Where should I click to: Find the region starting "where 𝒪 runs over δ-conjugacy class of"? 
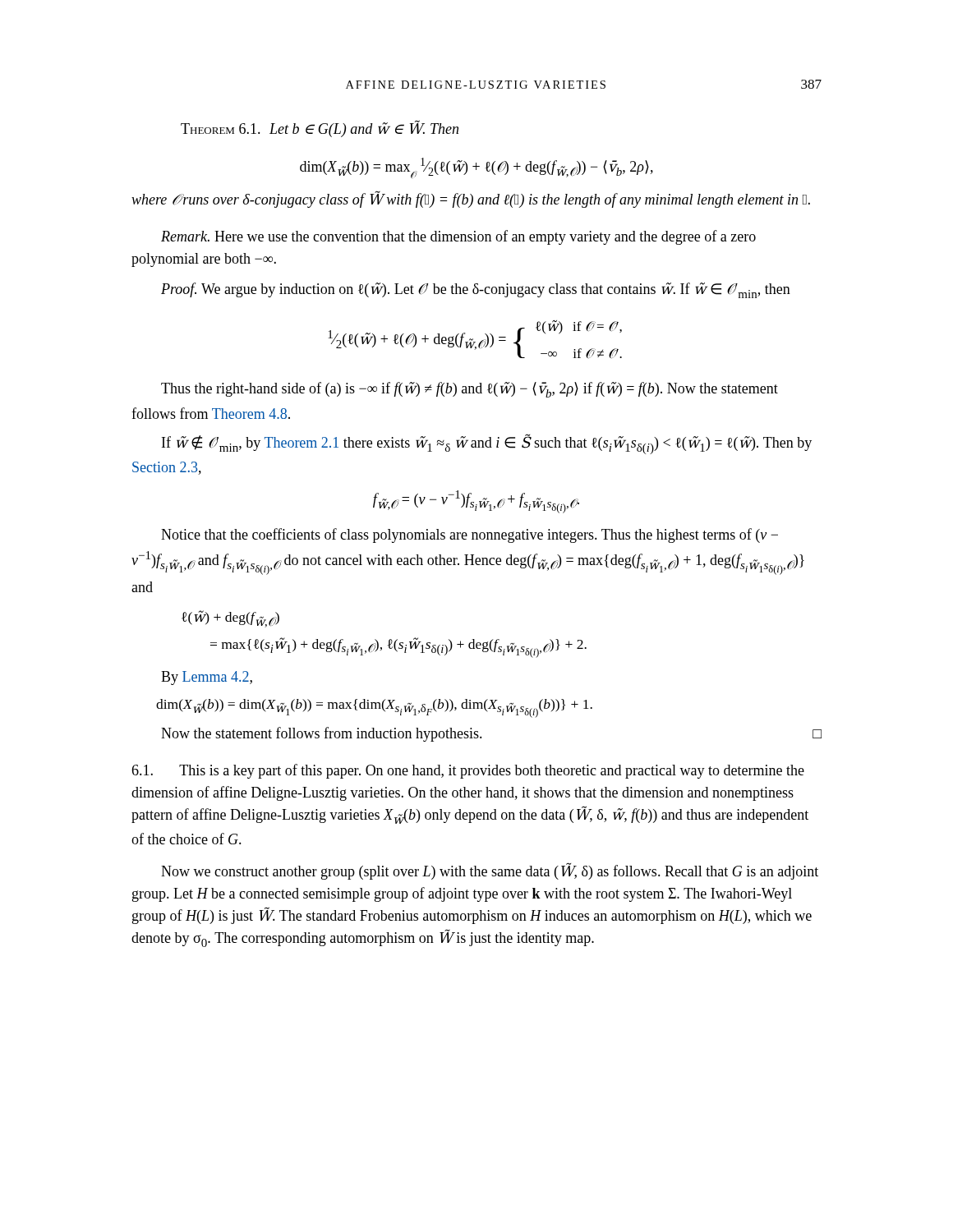coord(471,199)
